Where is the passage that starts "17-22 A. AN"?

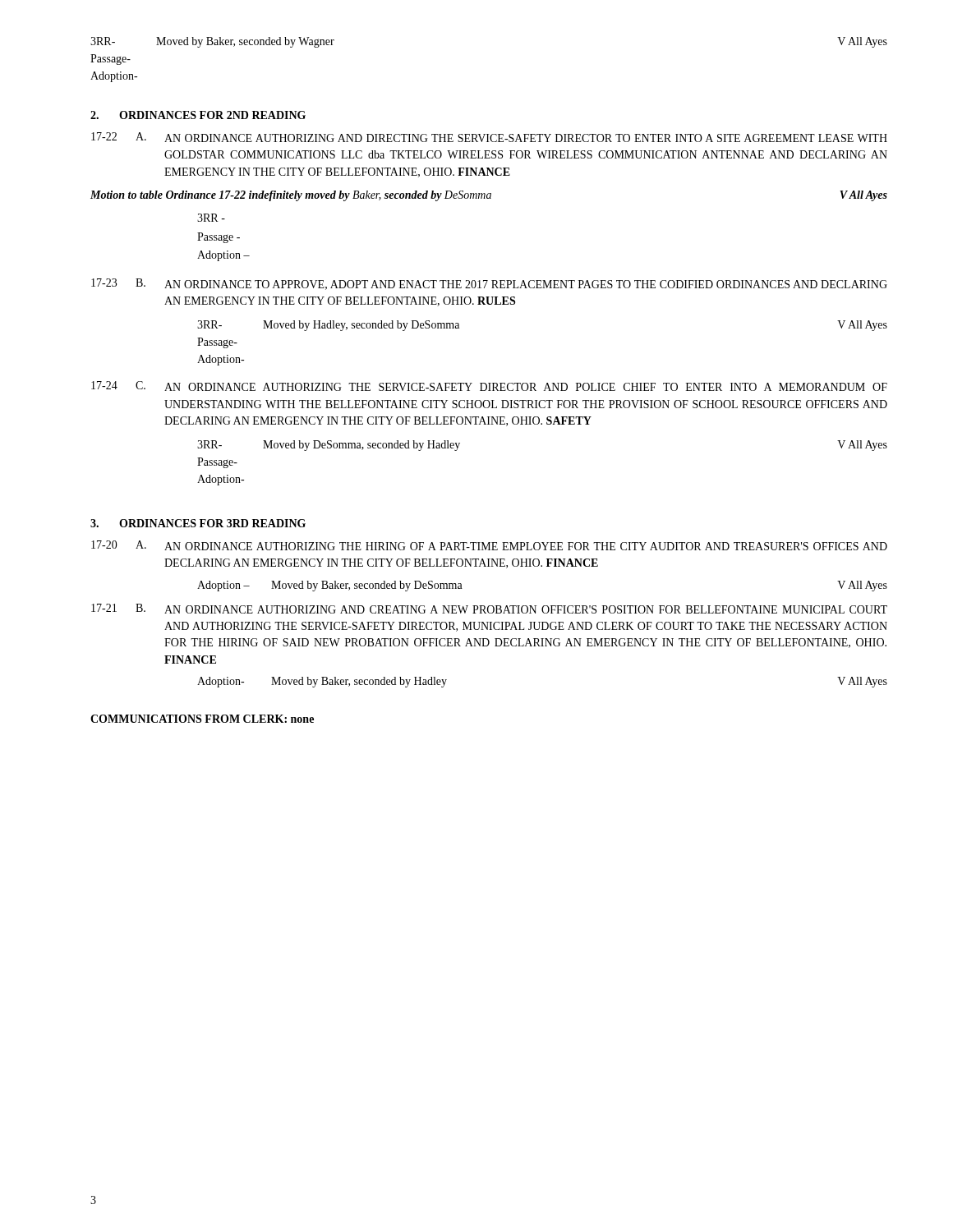tap(489, 156)
